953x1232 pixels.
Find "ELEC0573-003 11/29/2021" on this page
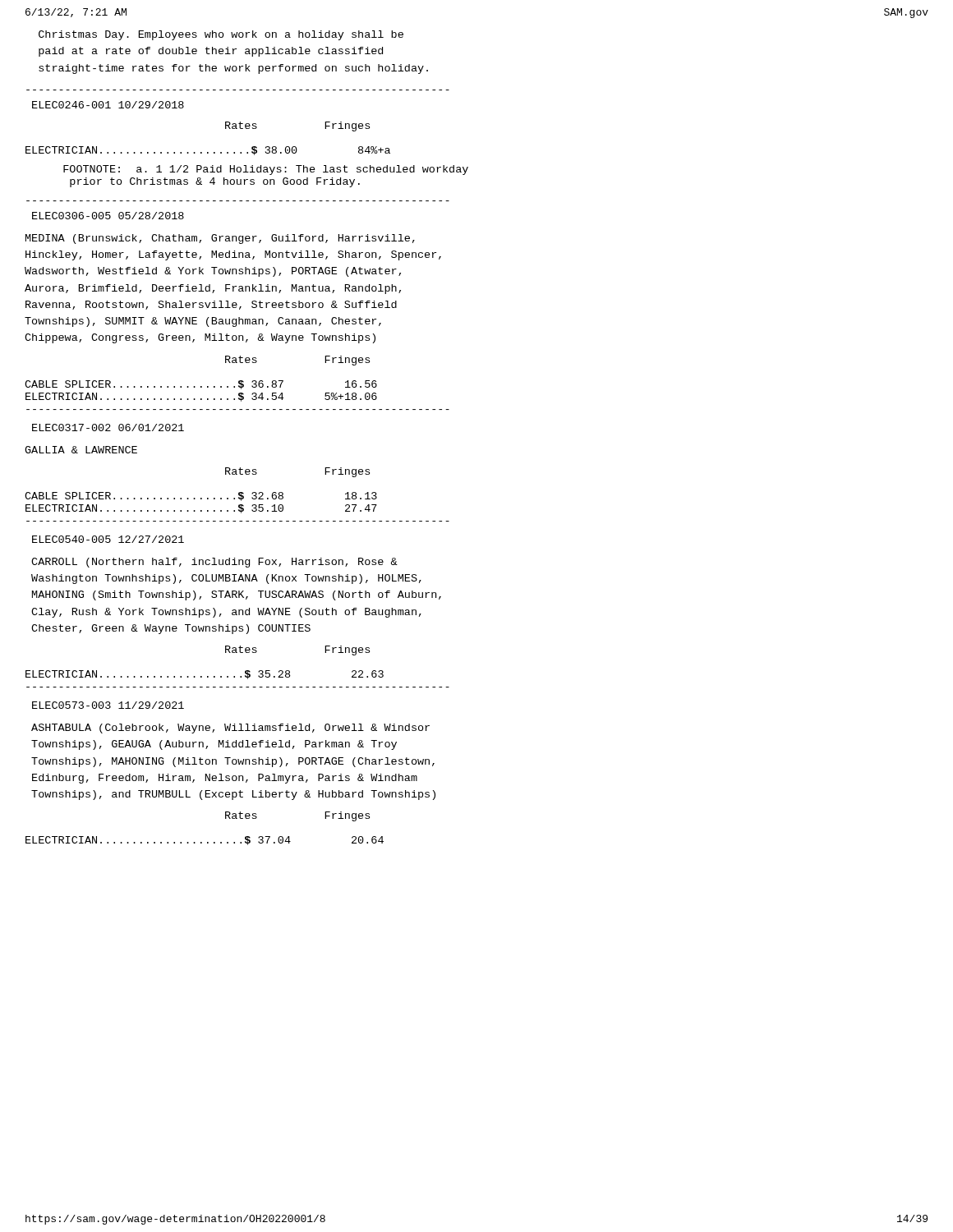pos(108,705)
